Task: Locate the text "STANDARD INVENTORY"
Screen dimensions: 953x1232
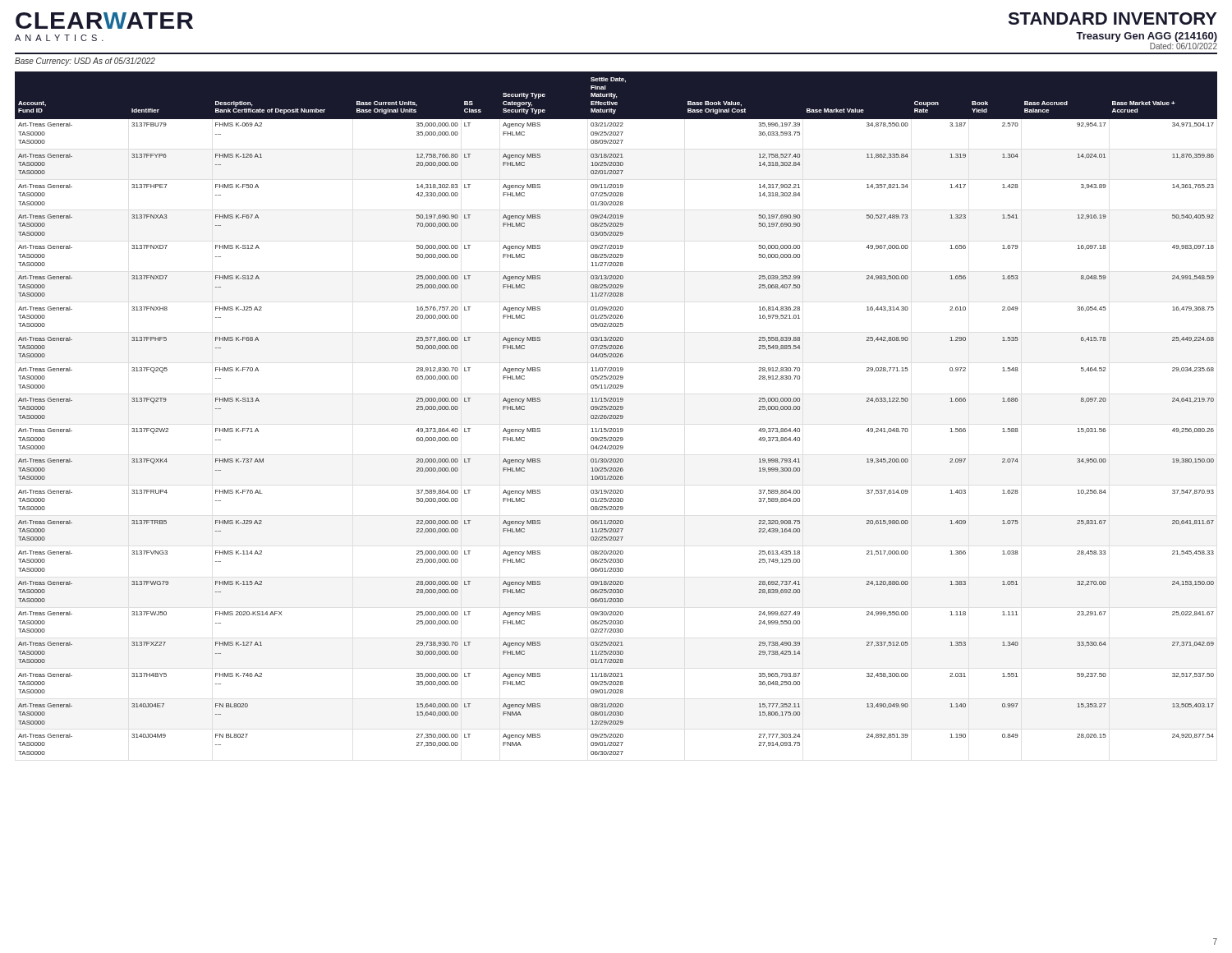Action: click(x=1112, y=18)
